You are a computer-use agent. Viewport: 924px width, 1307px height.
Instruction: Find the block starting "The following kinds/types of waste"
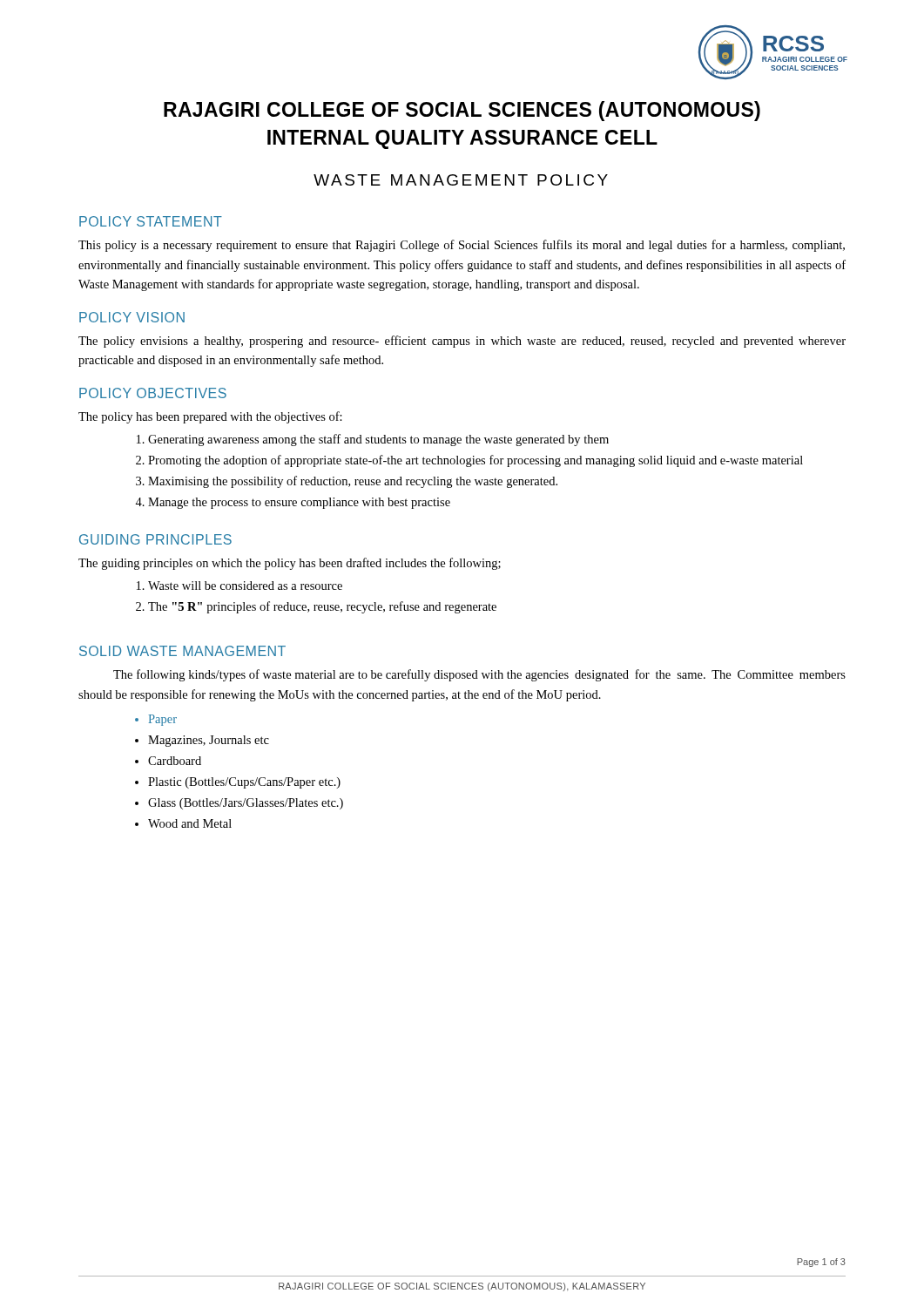462,683
